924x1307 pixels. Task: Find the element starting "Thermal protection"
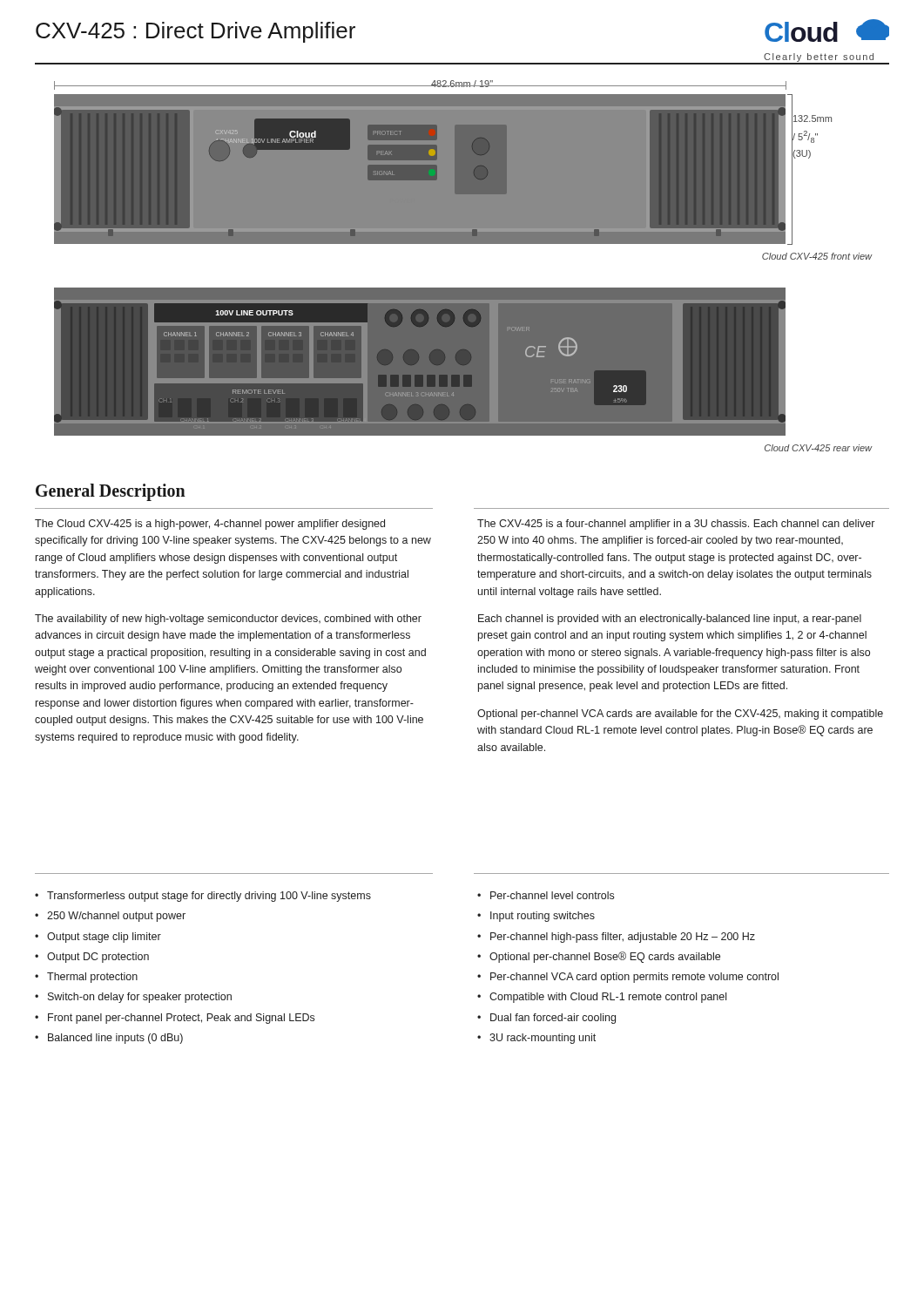coord(86,978)
